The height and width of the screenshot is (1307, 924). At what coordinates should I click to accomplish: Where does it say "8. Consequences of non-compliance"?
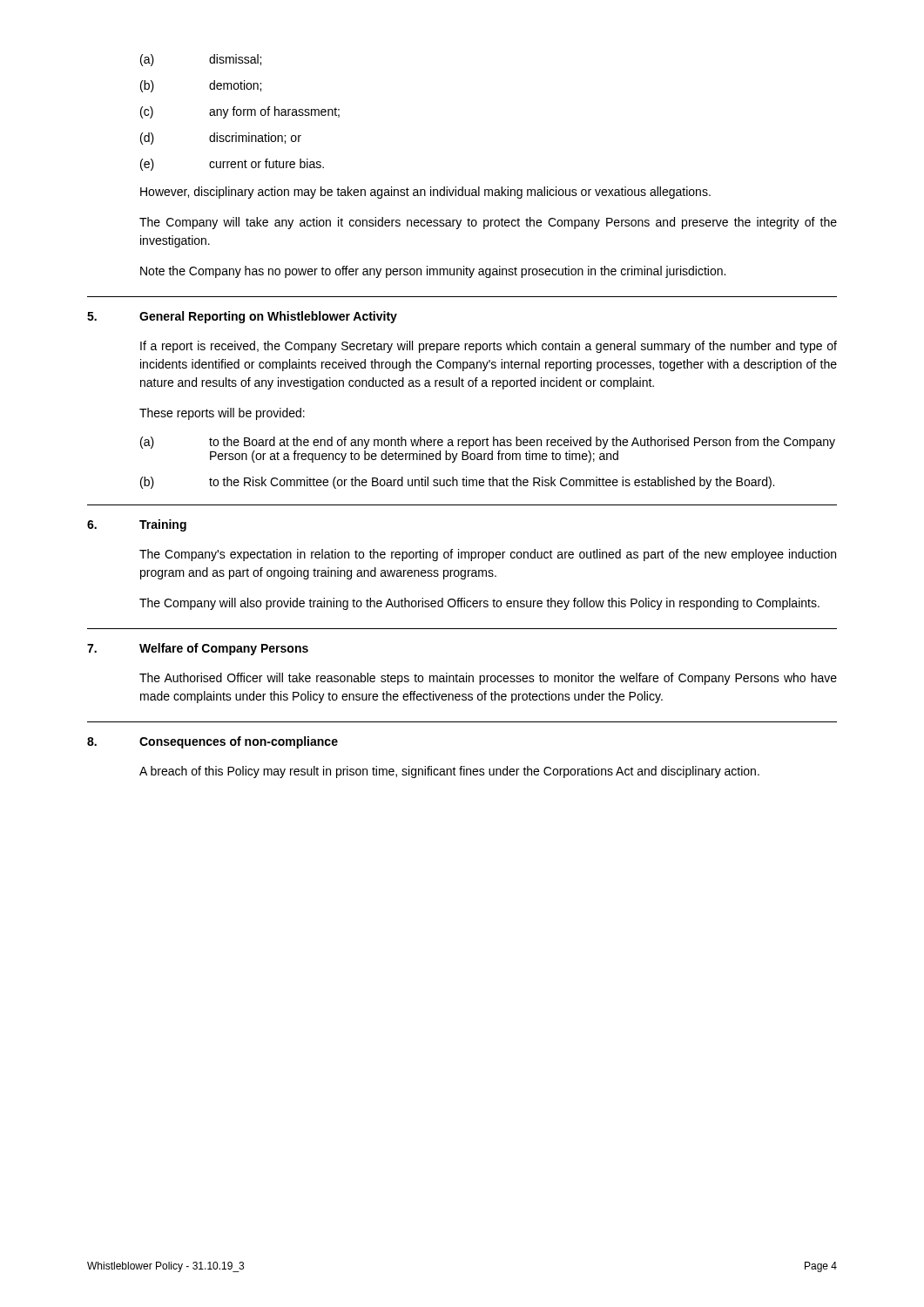[x=212, y=742]
